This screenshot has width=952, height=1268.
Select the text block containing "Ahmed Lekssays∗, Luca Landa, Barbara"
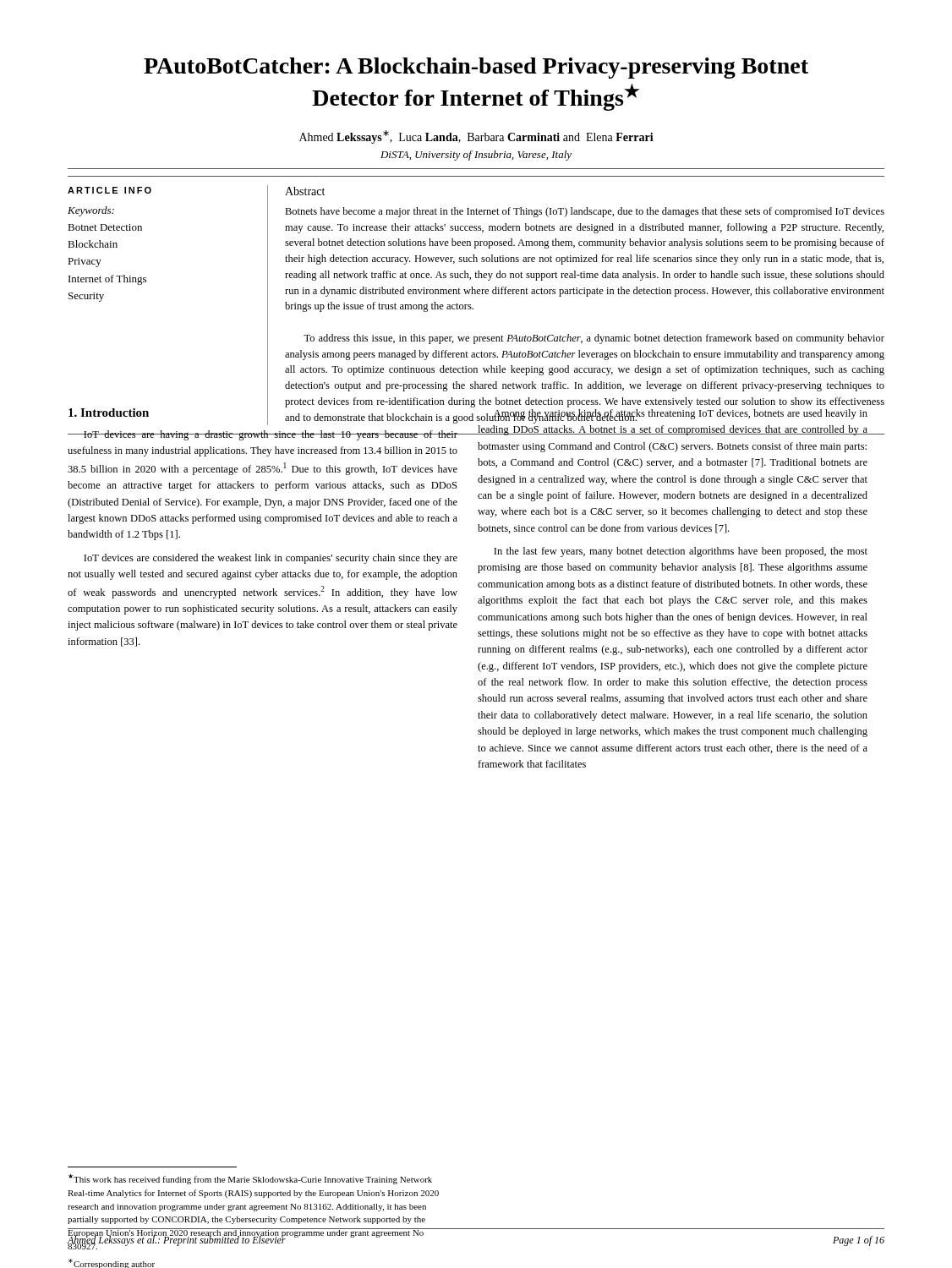coord(476,136)
